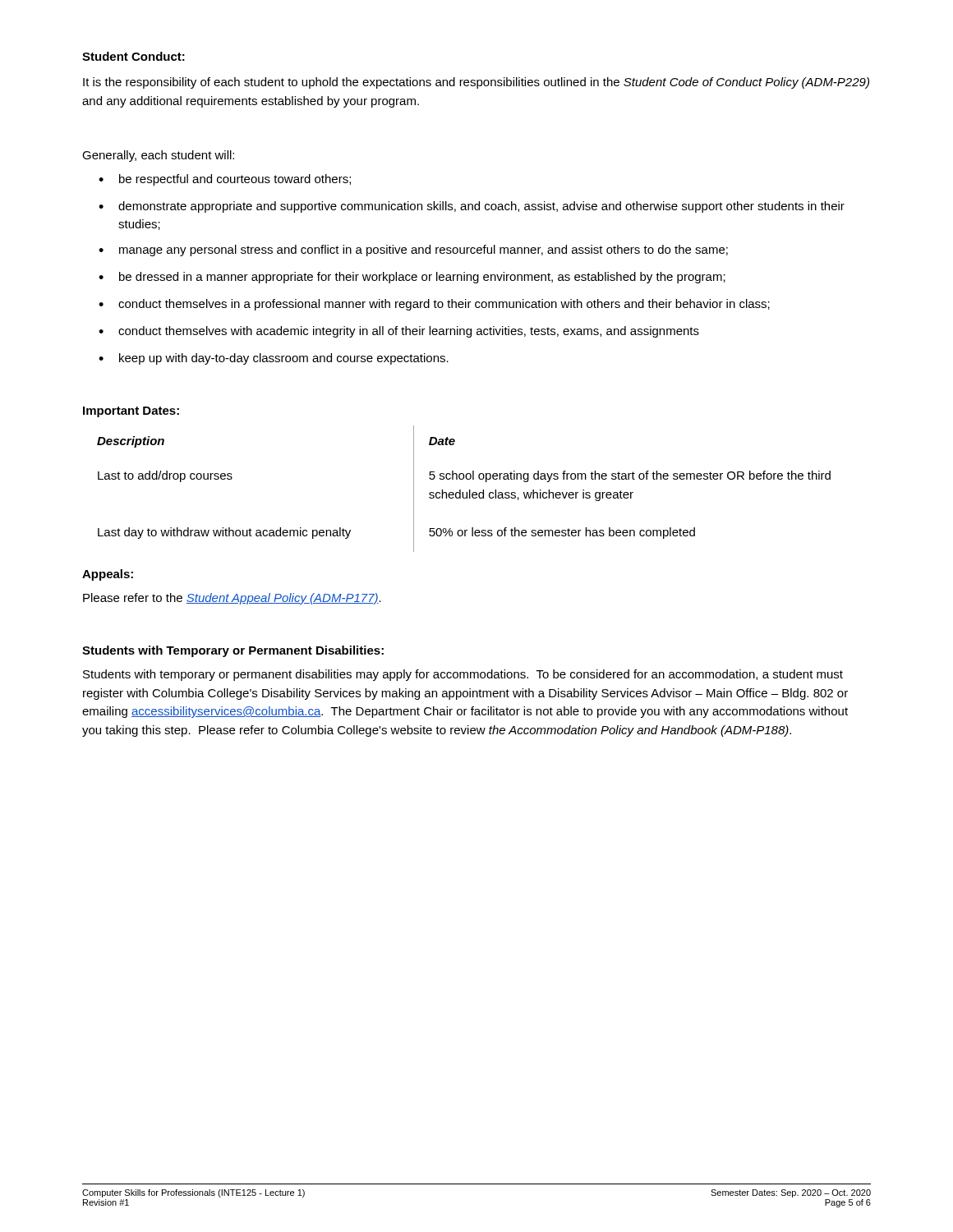Point to "Student Conduct:"

pyautogui.click(x=134, y=56)
